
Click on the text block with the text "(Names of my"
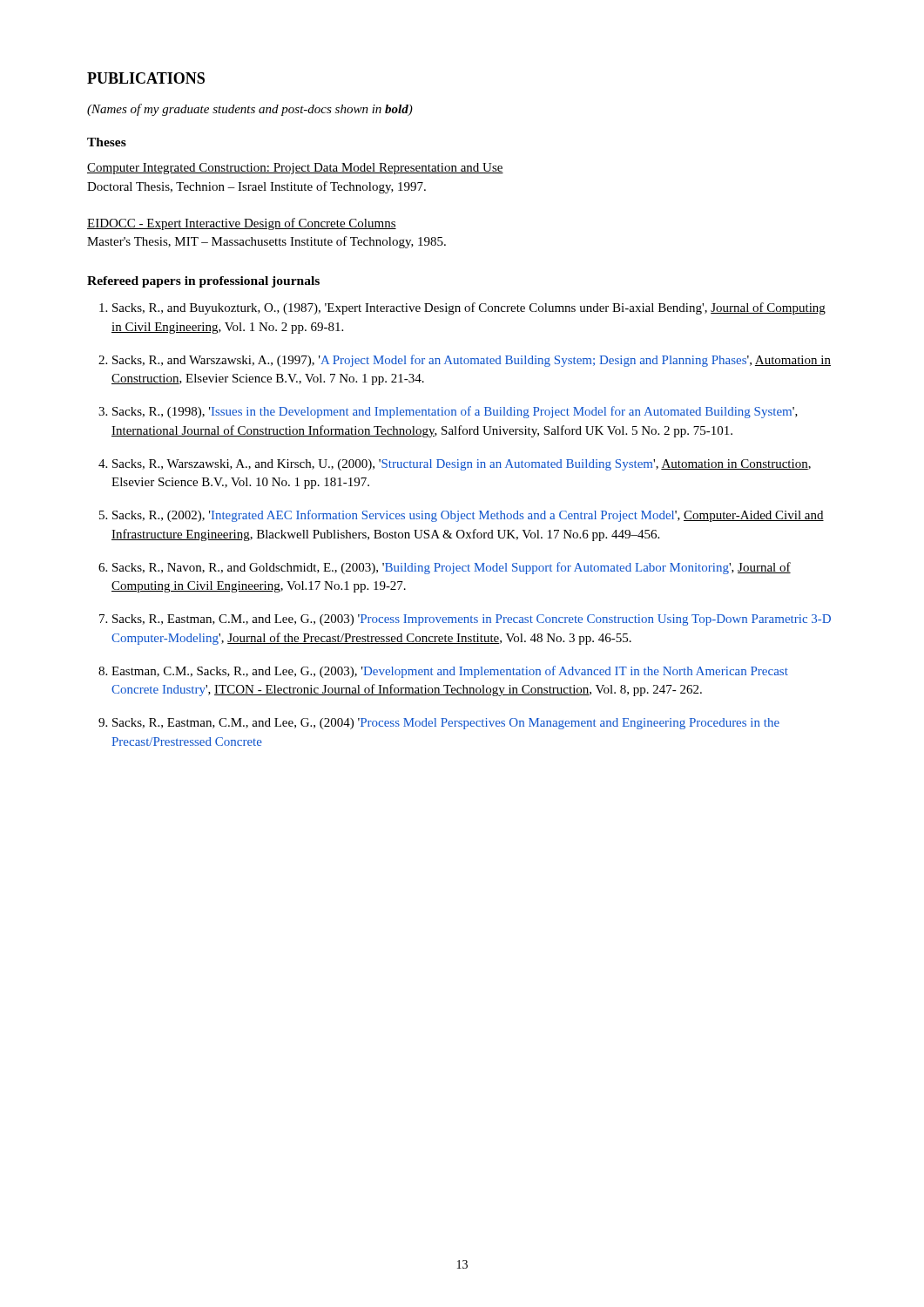coord(250,109)
